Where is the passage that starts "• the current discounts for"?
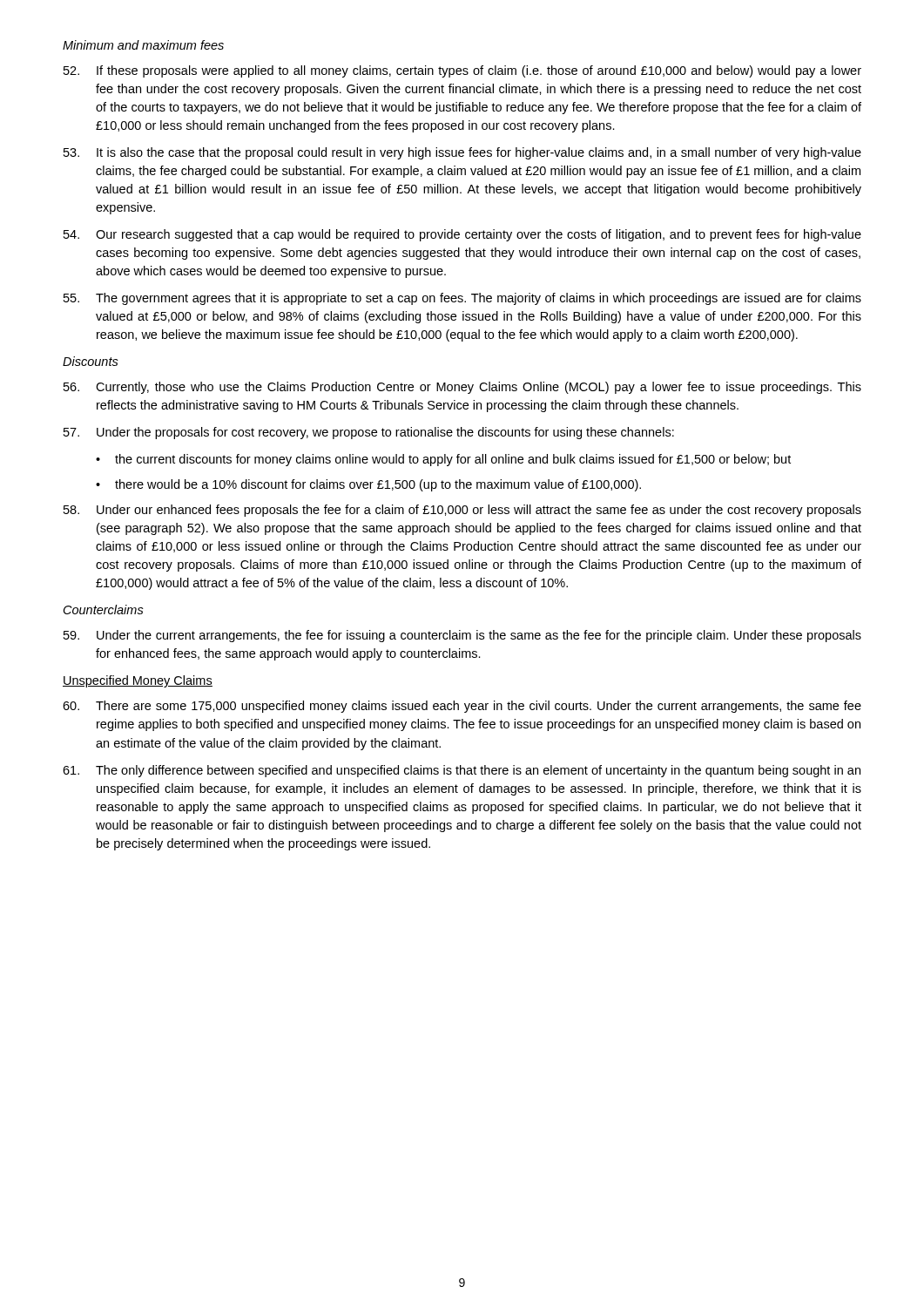Screen dimensions: 1307x924 point(462,460)
